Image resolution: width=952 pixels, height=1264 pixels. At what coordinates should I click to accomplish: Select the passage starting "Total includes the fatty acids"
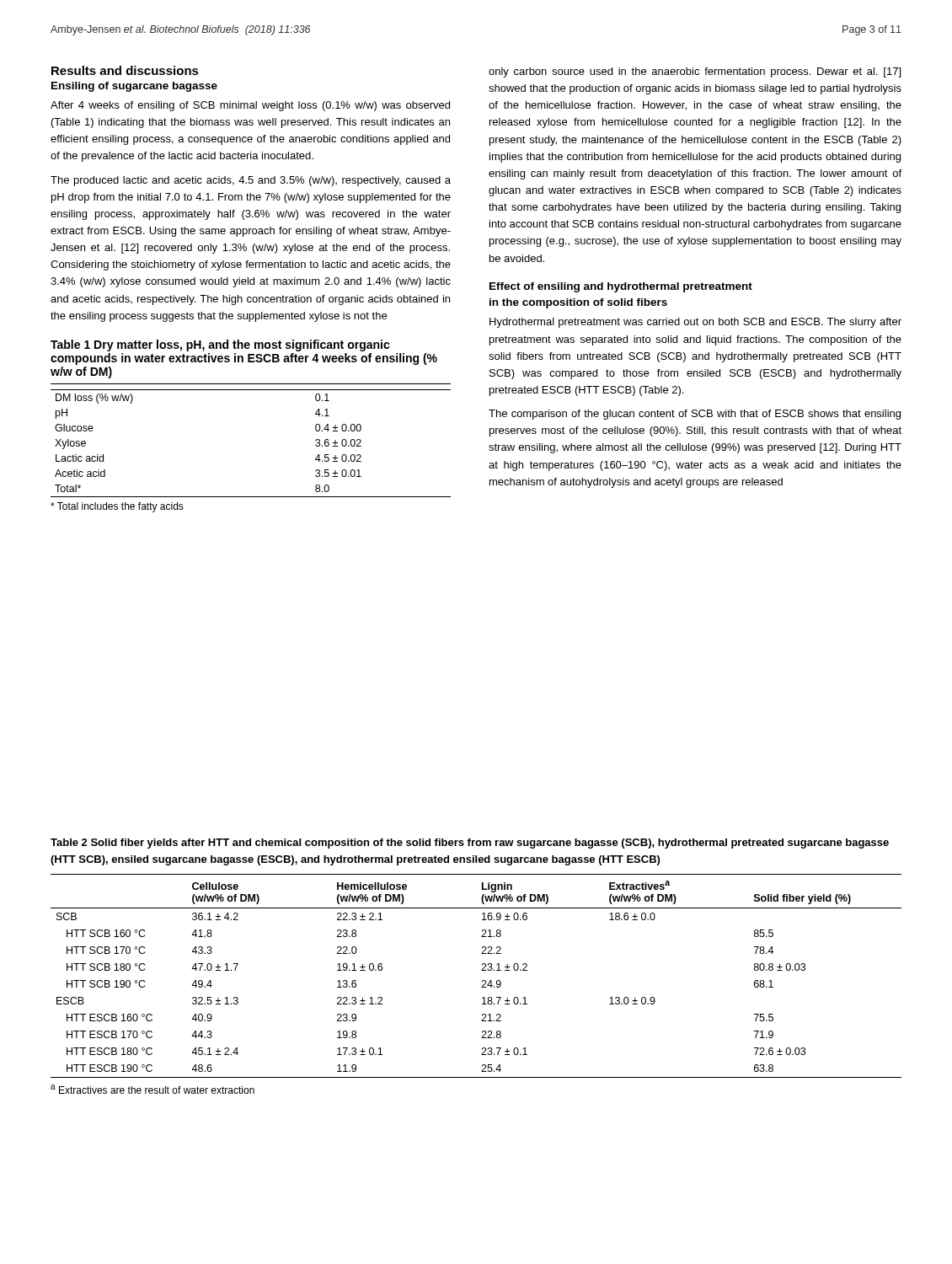[117, 506]
